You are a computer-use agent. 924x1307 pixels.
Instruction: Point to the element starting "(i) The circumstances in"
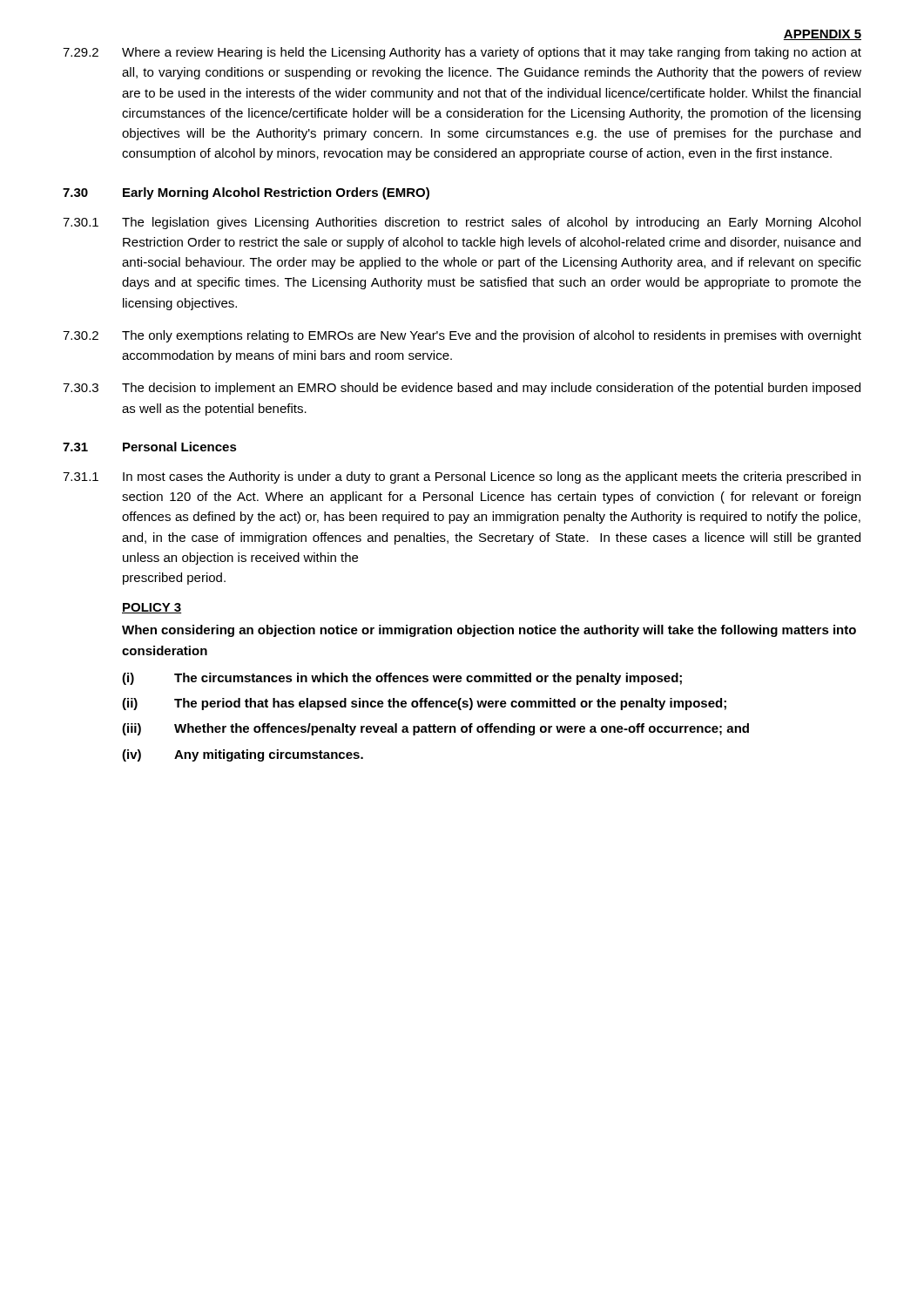[x=492, y=677]
